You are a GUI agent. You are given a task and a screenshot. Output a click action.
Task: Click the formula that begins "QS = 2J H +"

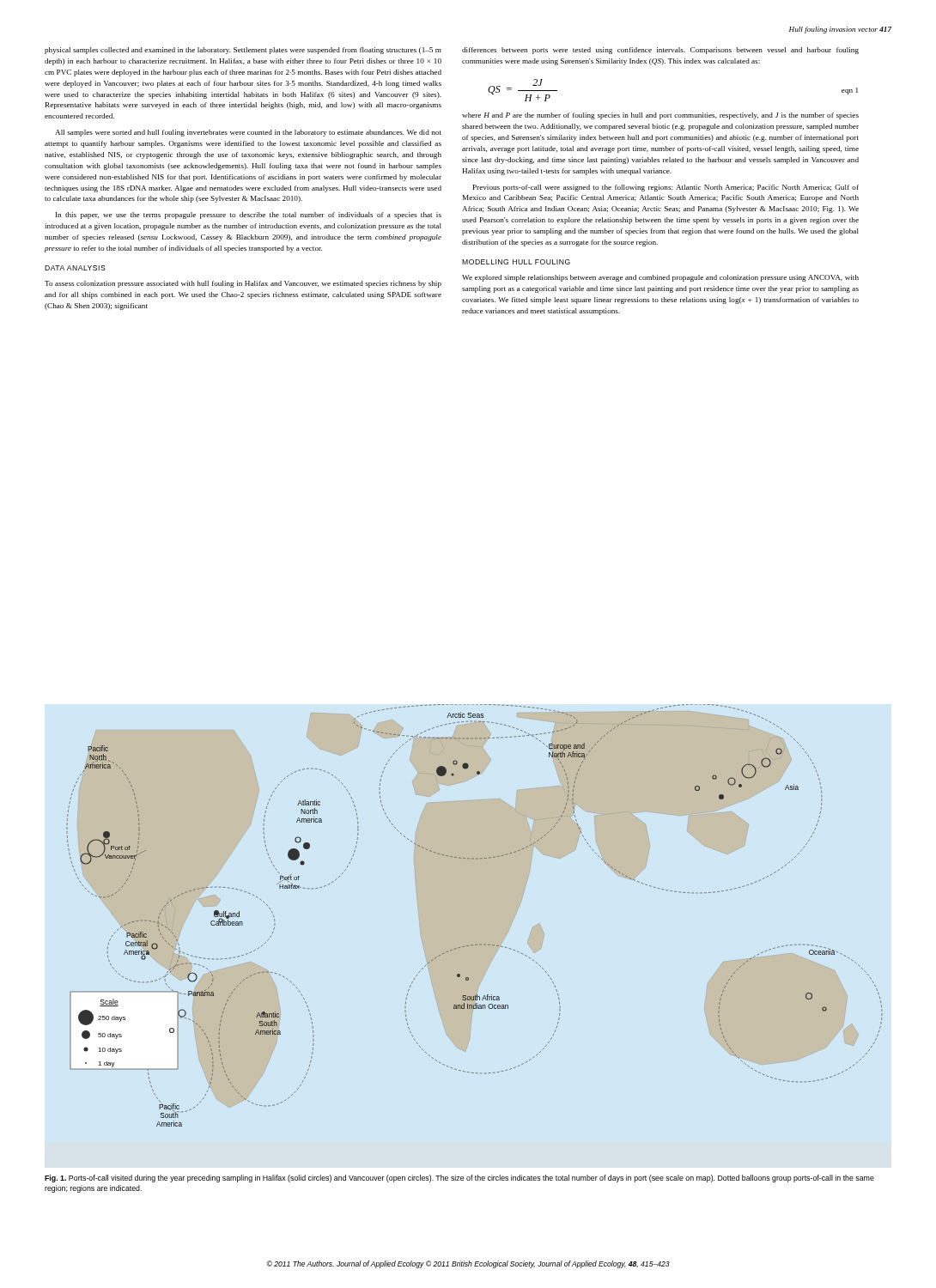coord(537,91)
